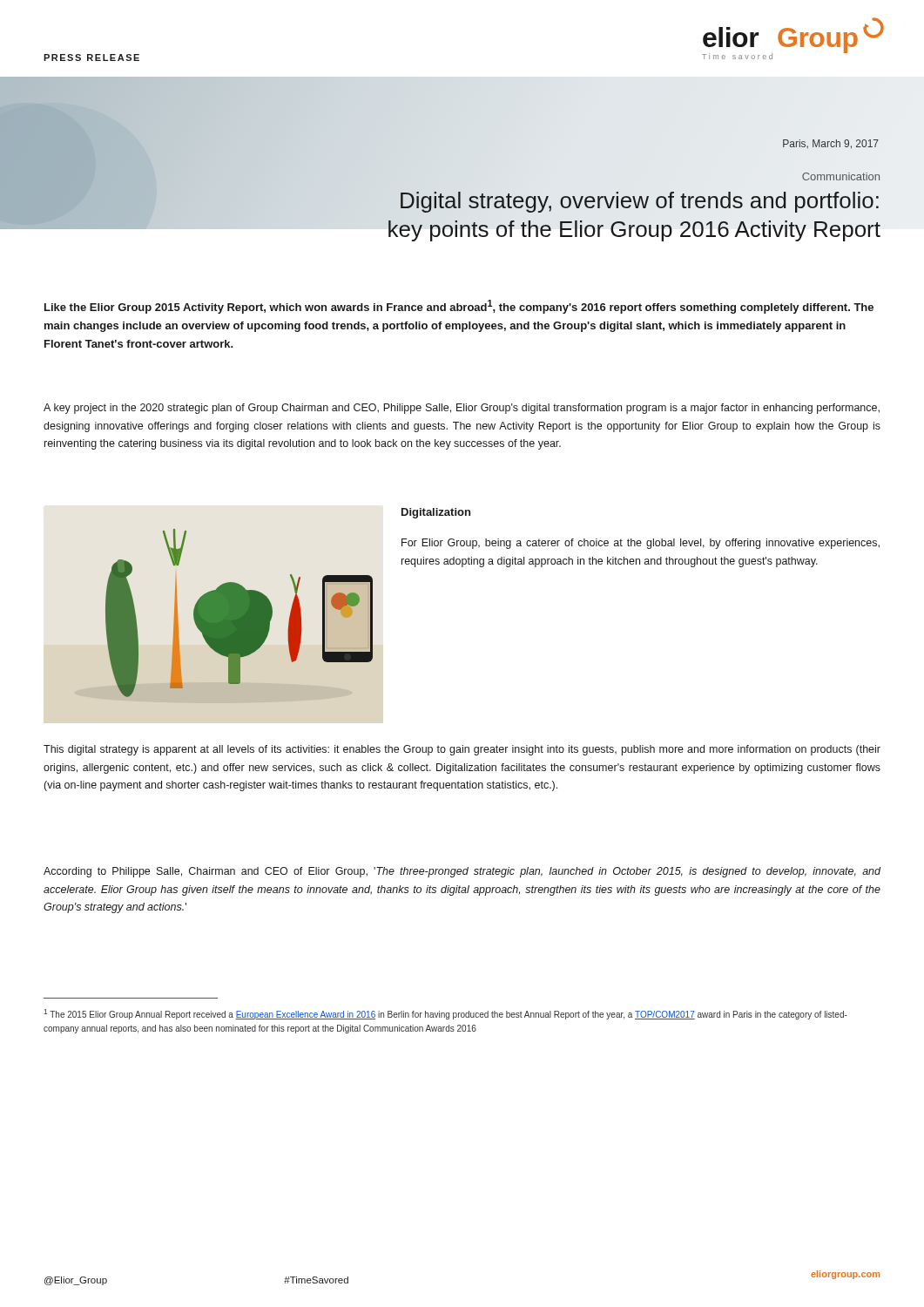Locate the text that reads "Paris, March 9, 2017"
The height and width of the screenshot is (1307, 924).
[x=830, y=144]
